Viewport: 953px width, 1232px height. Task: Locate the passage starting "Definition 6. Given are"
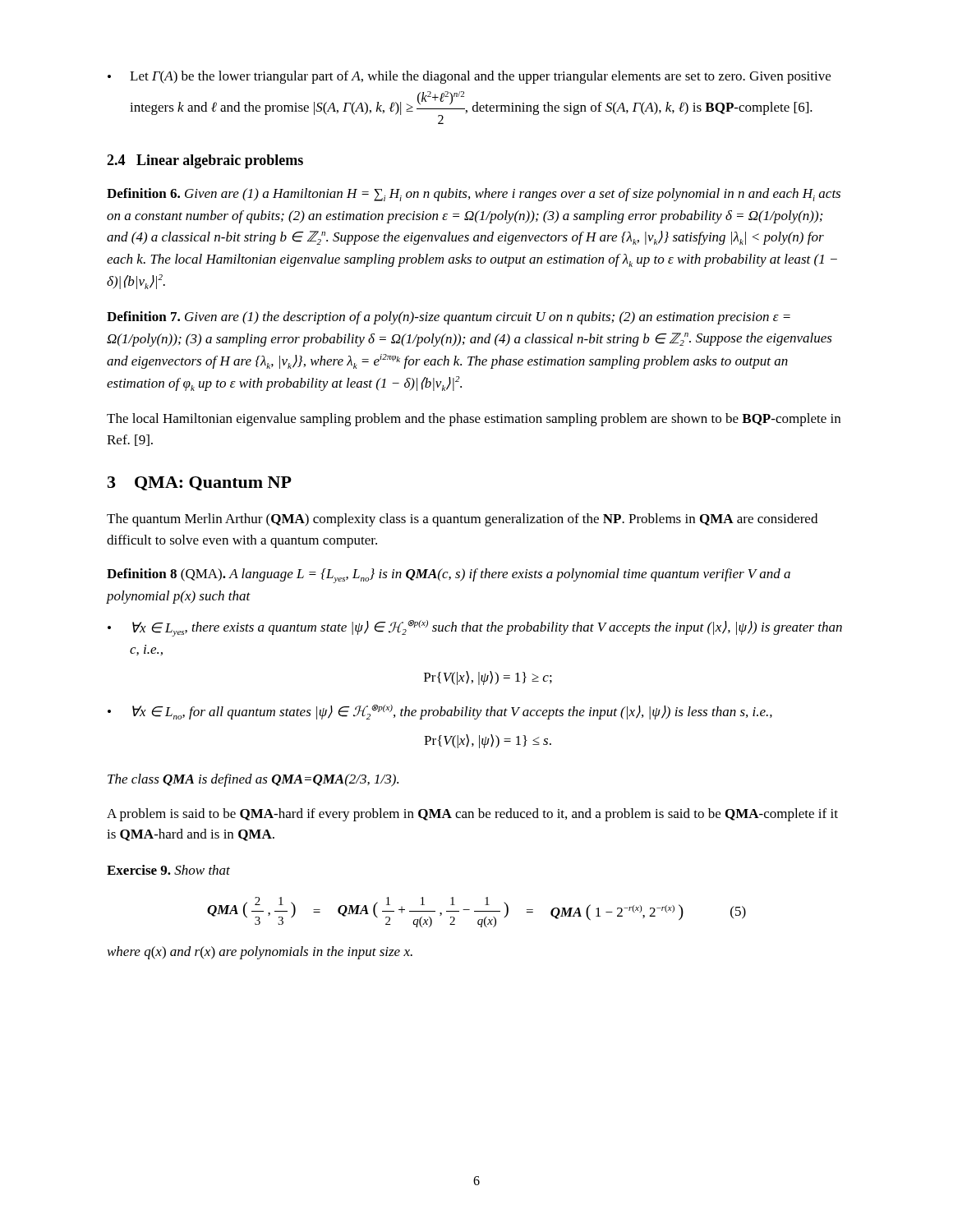click(474, 238)
